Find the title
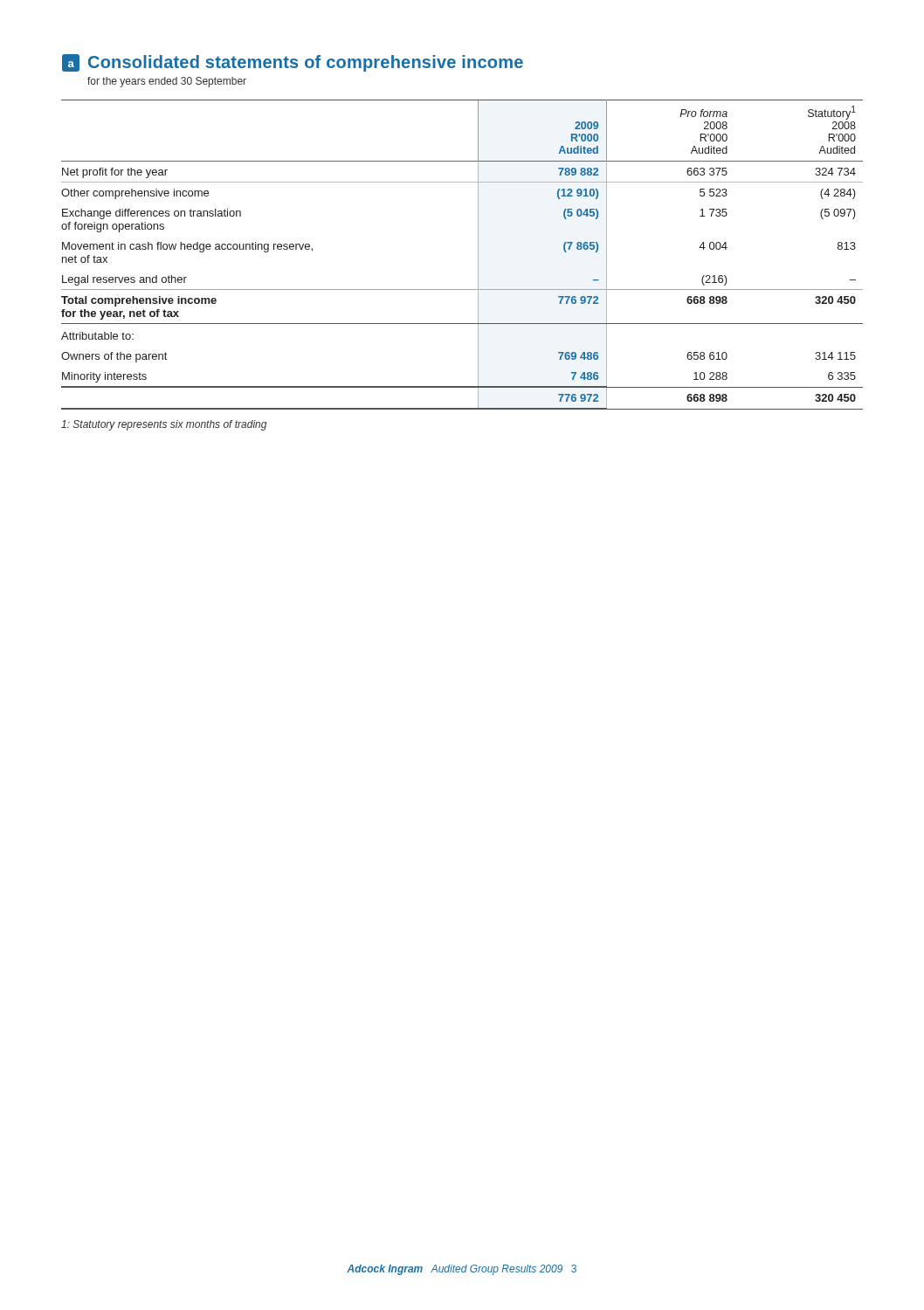Viewport: 924px width, 1310px height. click(x=292, y=62)
